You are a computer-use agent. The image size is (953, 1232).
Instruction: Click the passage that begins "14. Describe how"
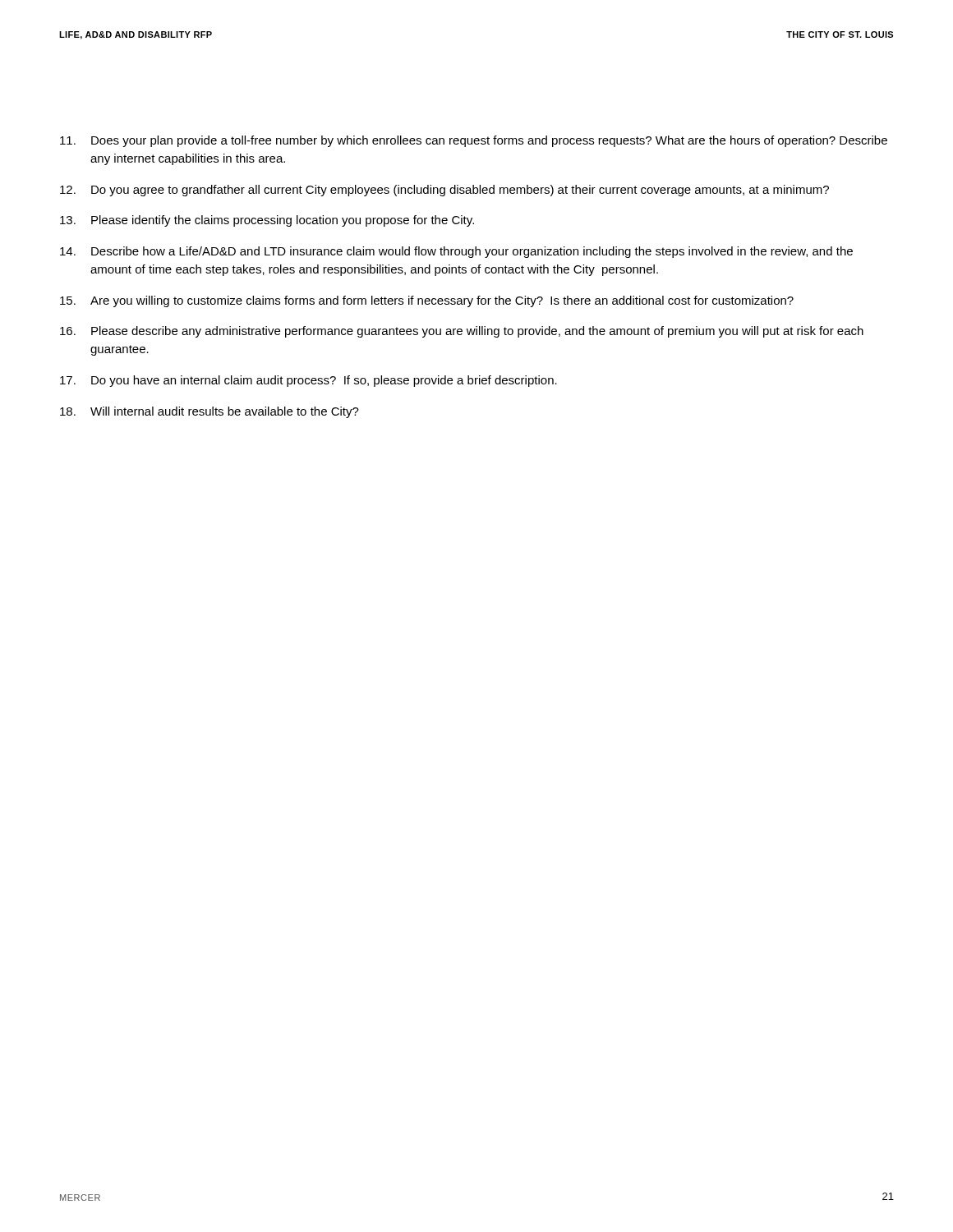[x=476, y=260]
